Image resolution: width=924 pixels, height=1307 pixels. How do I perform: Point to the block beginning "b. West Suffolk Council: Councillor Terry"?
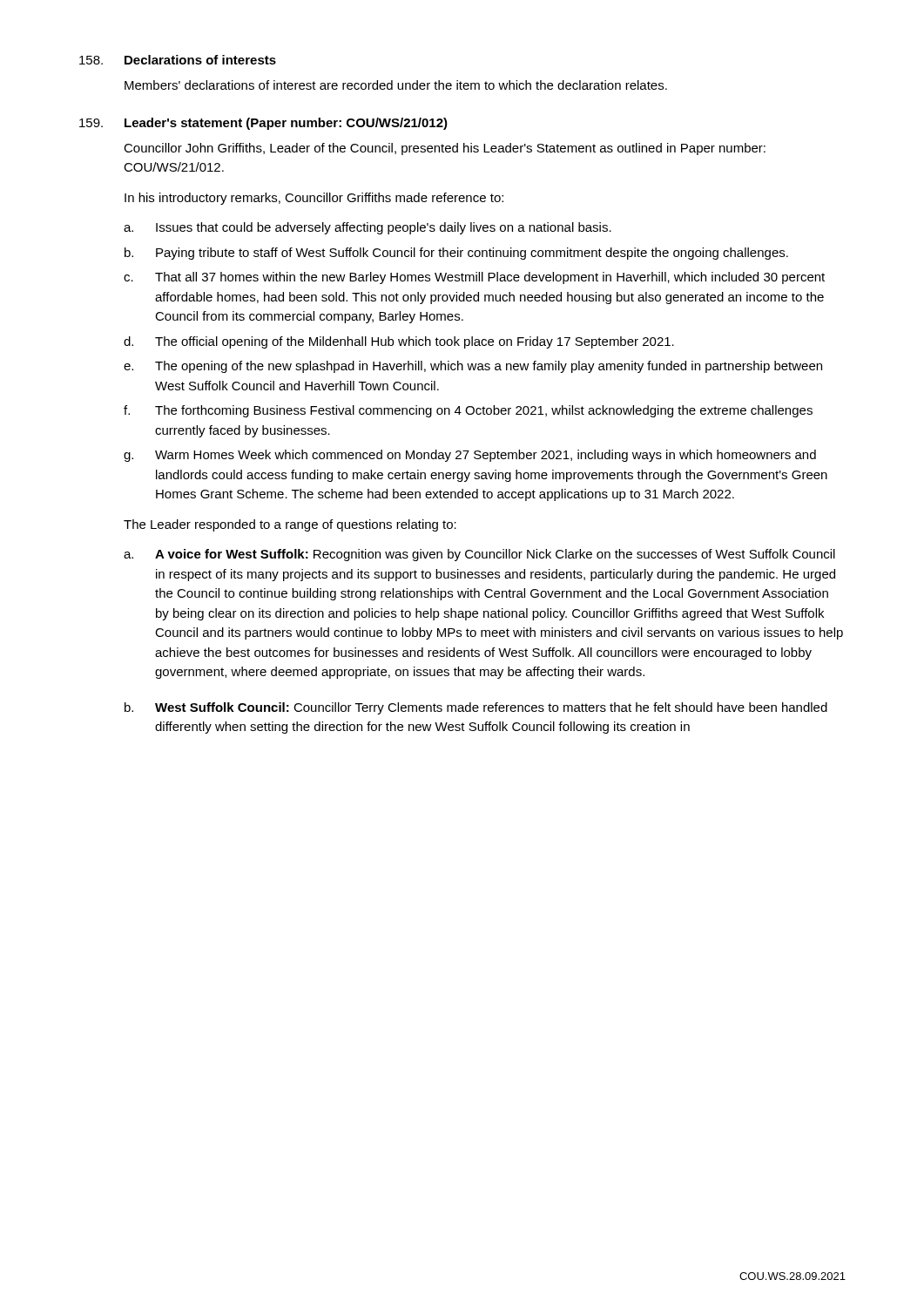click(x=485, y=717)
